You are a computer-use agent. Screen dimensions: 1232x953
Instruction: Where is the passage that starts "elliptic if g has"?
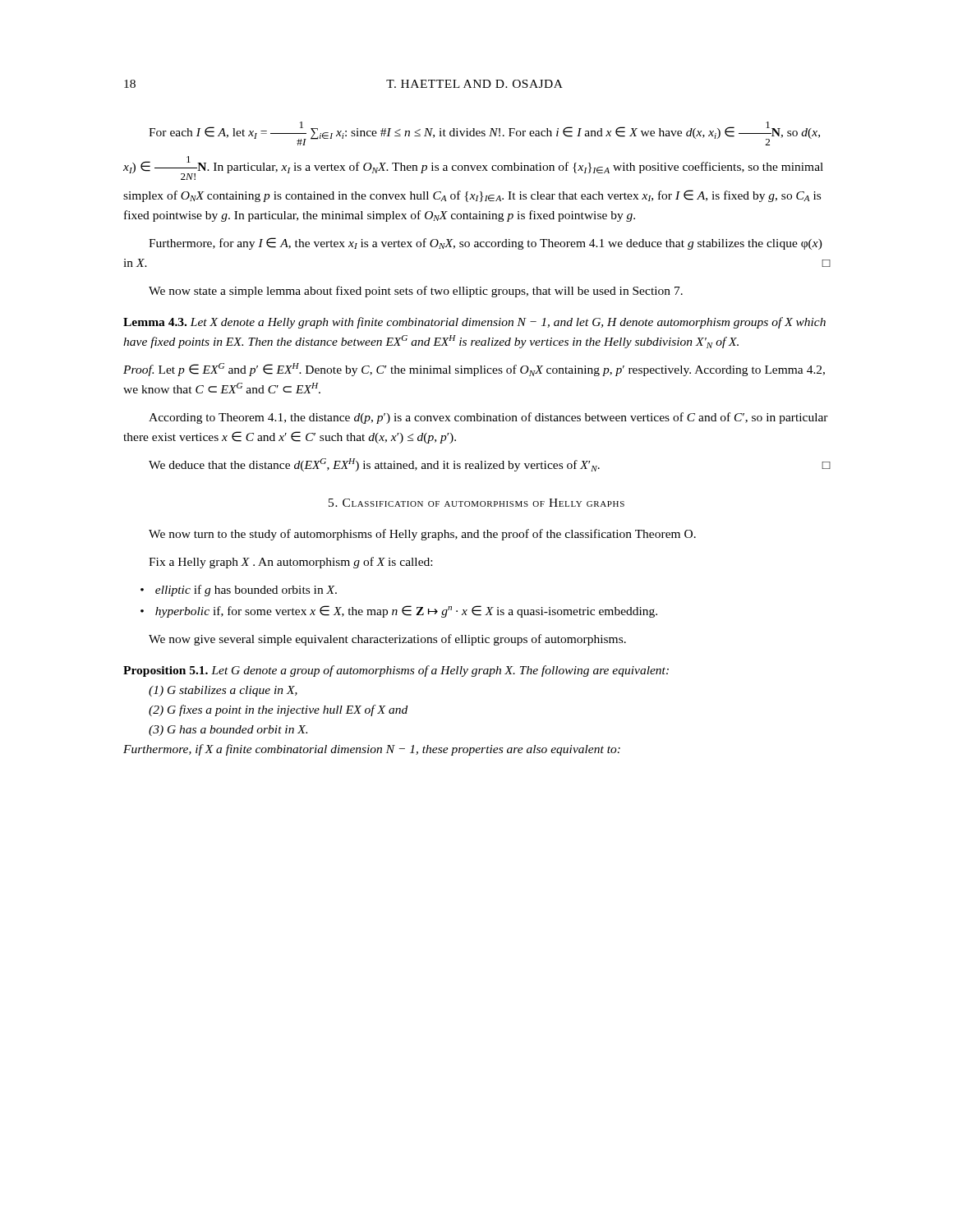239,591
